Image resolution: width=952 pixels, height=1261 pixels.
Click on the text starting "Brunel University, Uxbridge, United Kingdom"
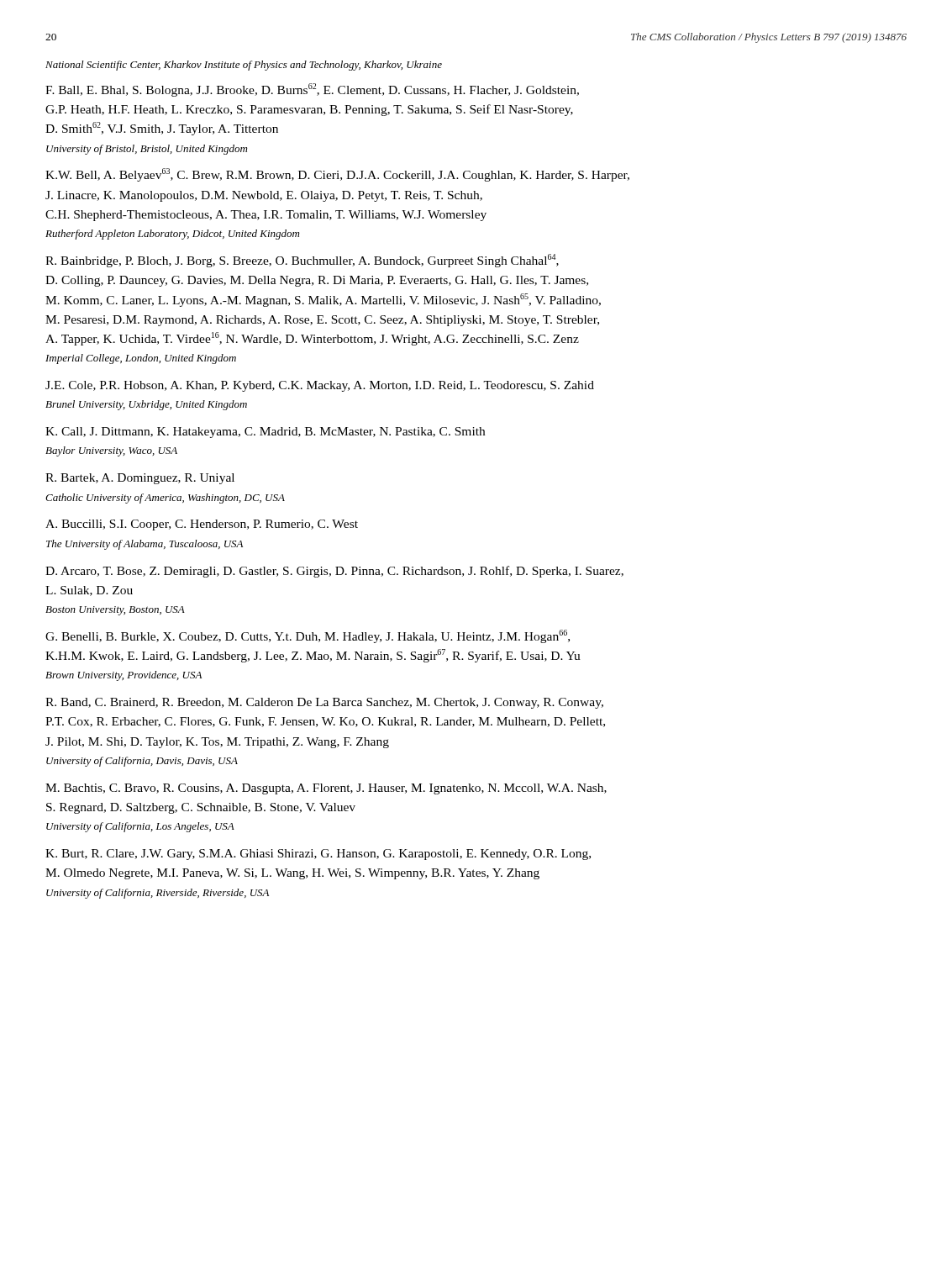(146, 404)
